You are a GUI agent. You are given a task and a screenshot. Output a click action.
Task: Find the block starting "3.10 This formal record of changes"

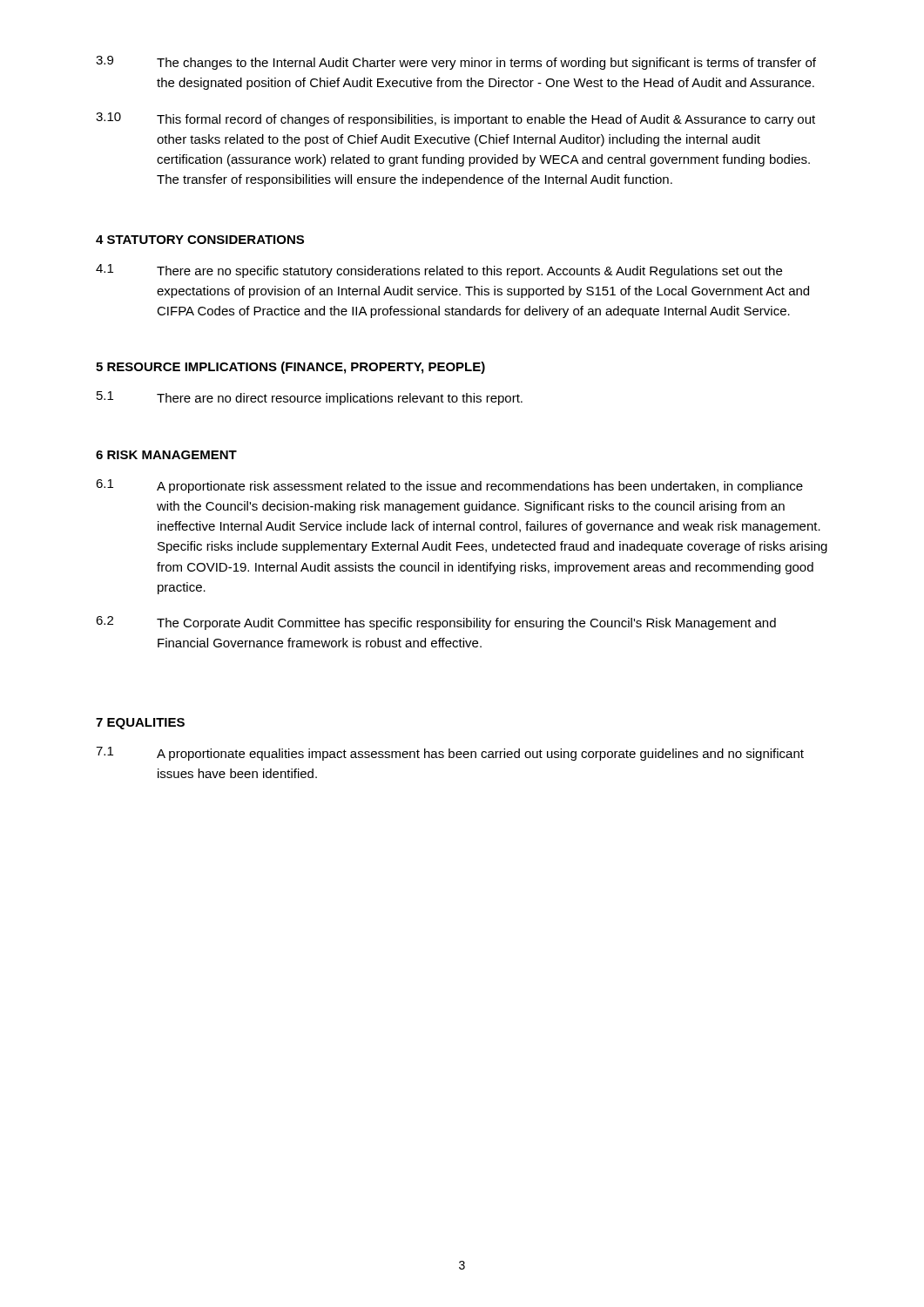(462, 149)
